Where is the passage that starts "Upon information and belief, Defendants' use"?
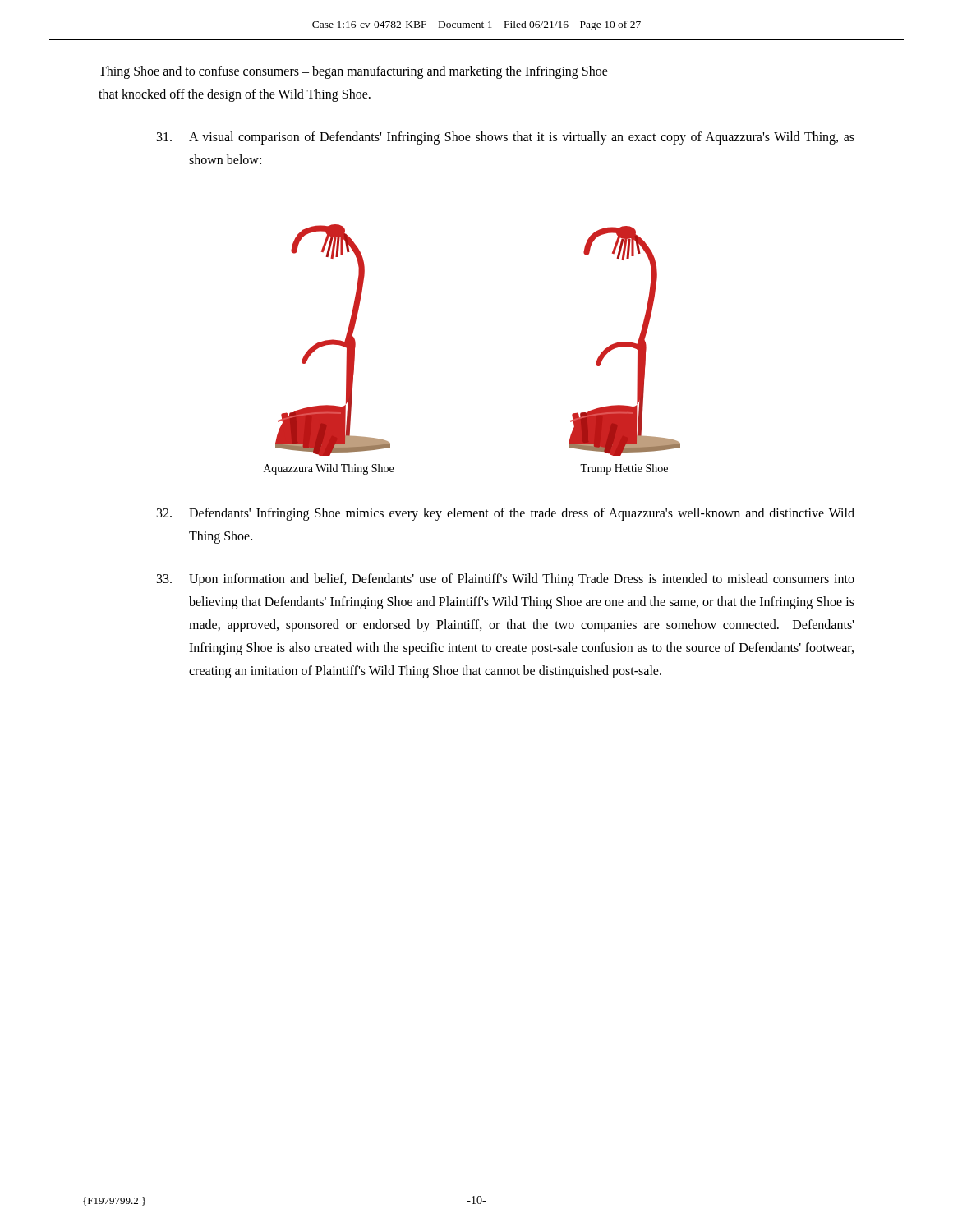Image resolution: width=953 pixels, height=1232 pixels. 476,625
